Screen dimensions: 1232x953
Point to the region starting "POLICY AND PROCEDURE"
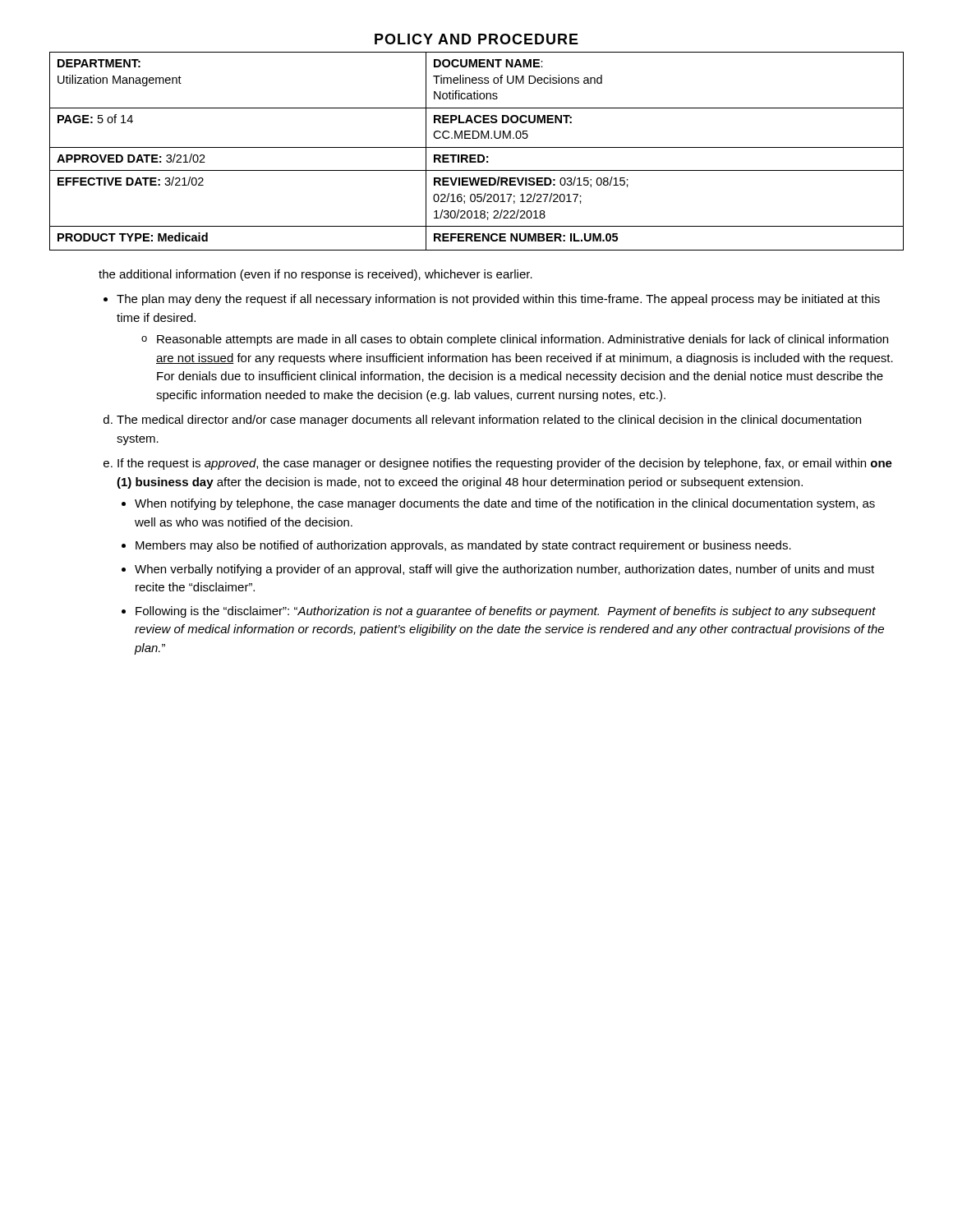[x=476, y=40]
